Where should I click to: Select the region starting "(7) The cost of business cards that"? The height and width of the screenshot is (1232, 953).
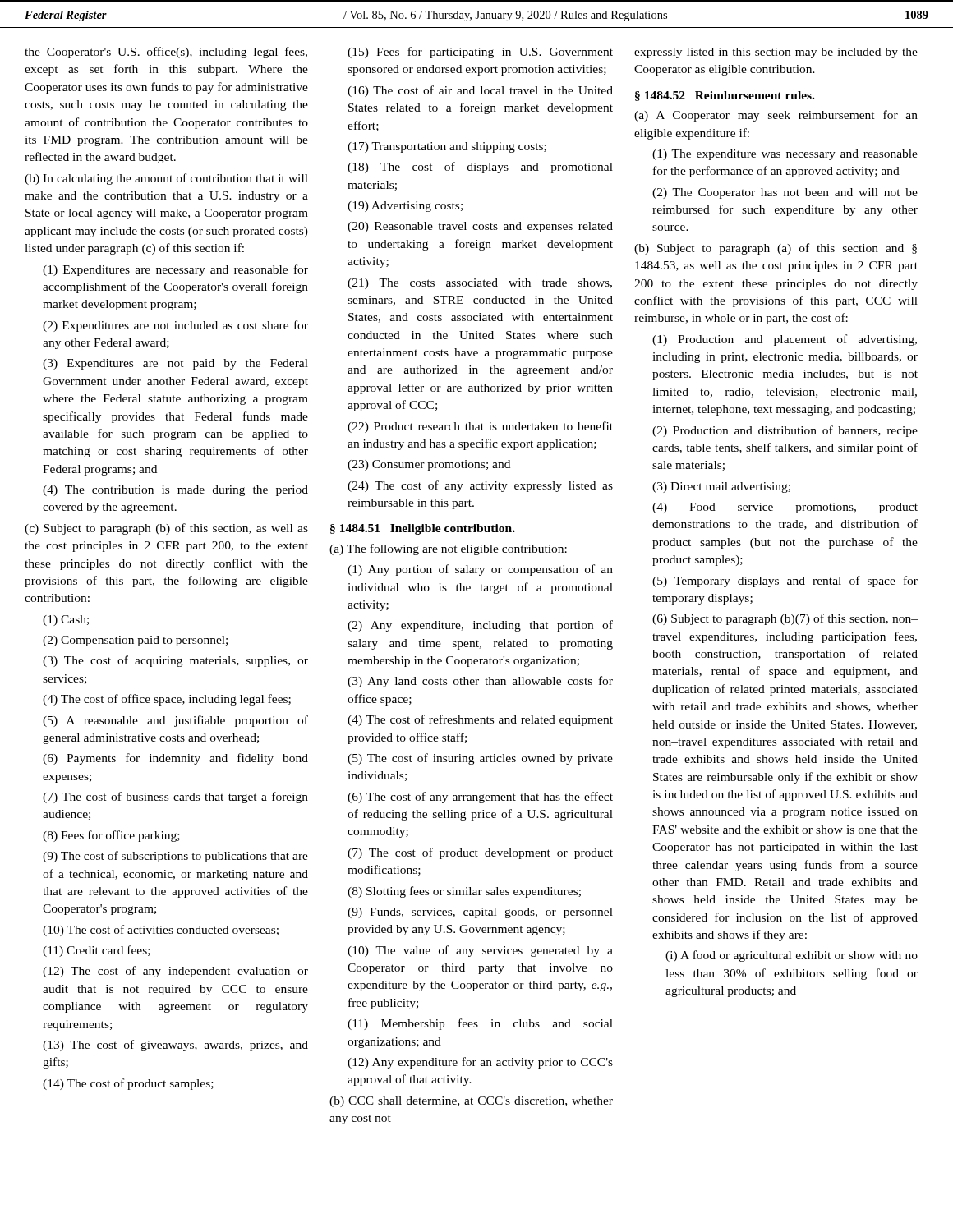[x=175, y=805]
